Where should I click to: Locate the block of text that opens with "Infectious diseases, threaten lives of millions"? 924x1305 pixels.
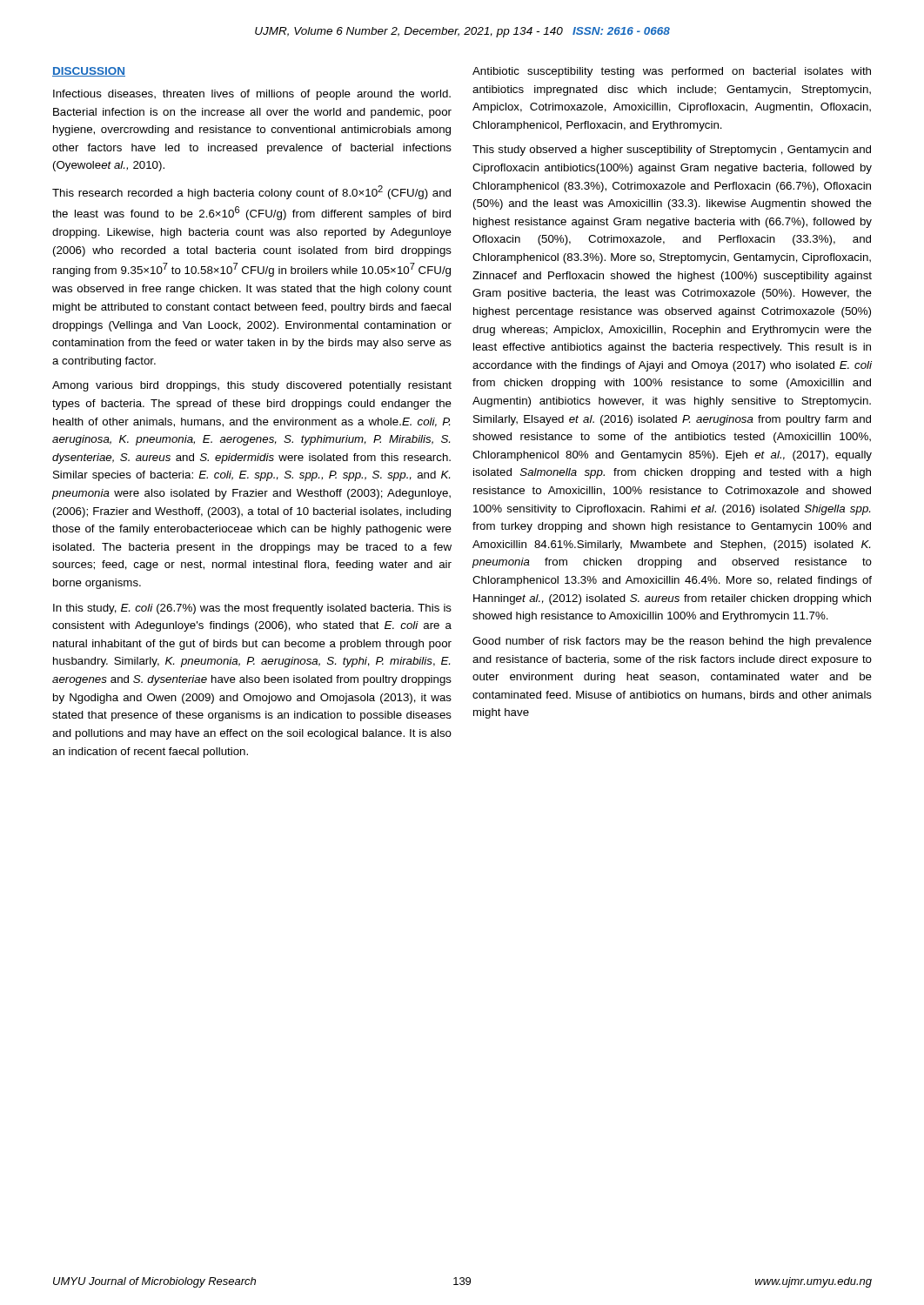[x=252, y=423]
